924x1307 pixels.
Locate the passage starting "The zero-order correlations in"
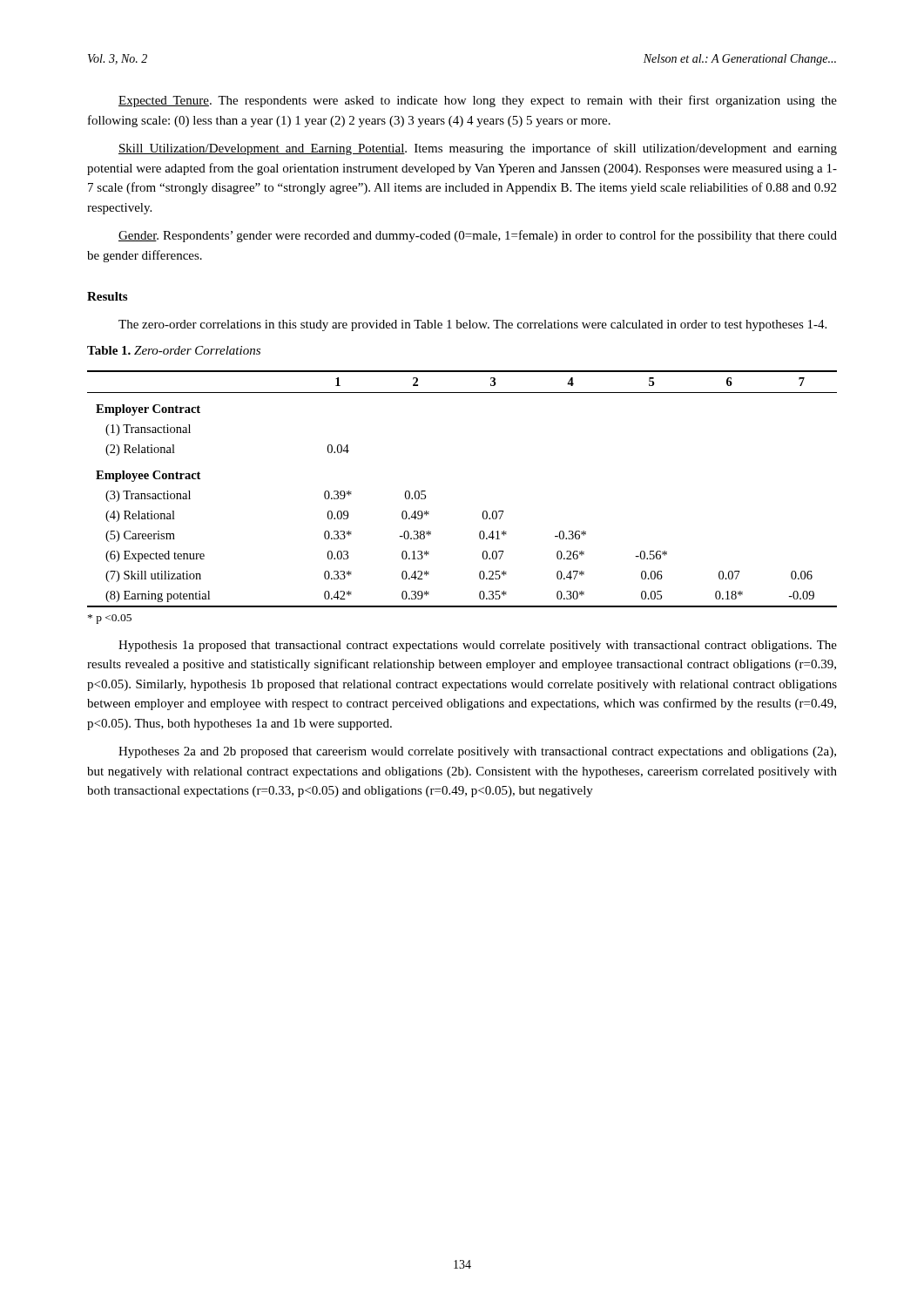(x=473, y=324)
